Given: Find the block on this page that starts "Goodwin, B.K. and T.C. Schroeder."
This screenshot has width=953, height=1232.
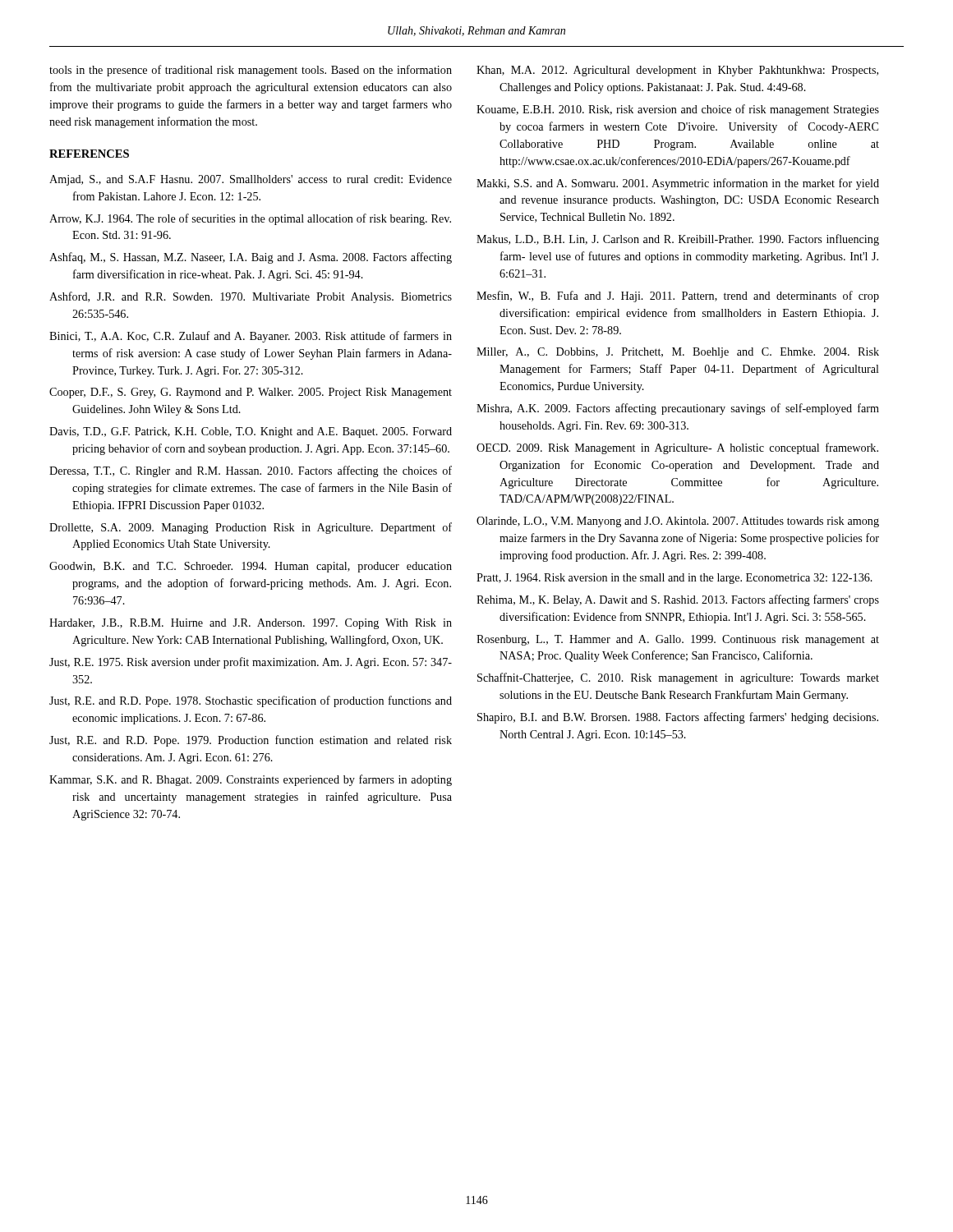Looking at the screenshot, I should tap(251, 583).
